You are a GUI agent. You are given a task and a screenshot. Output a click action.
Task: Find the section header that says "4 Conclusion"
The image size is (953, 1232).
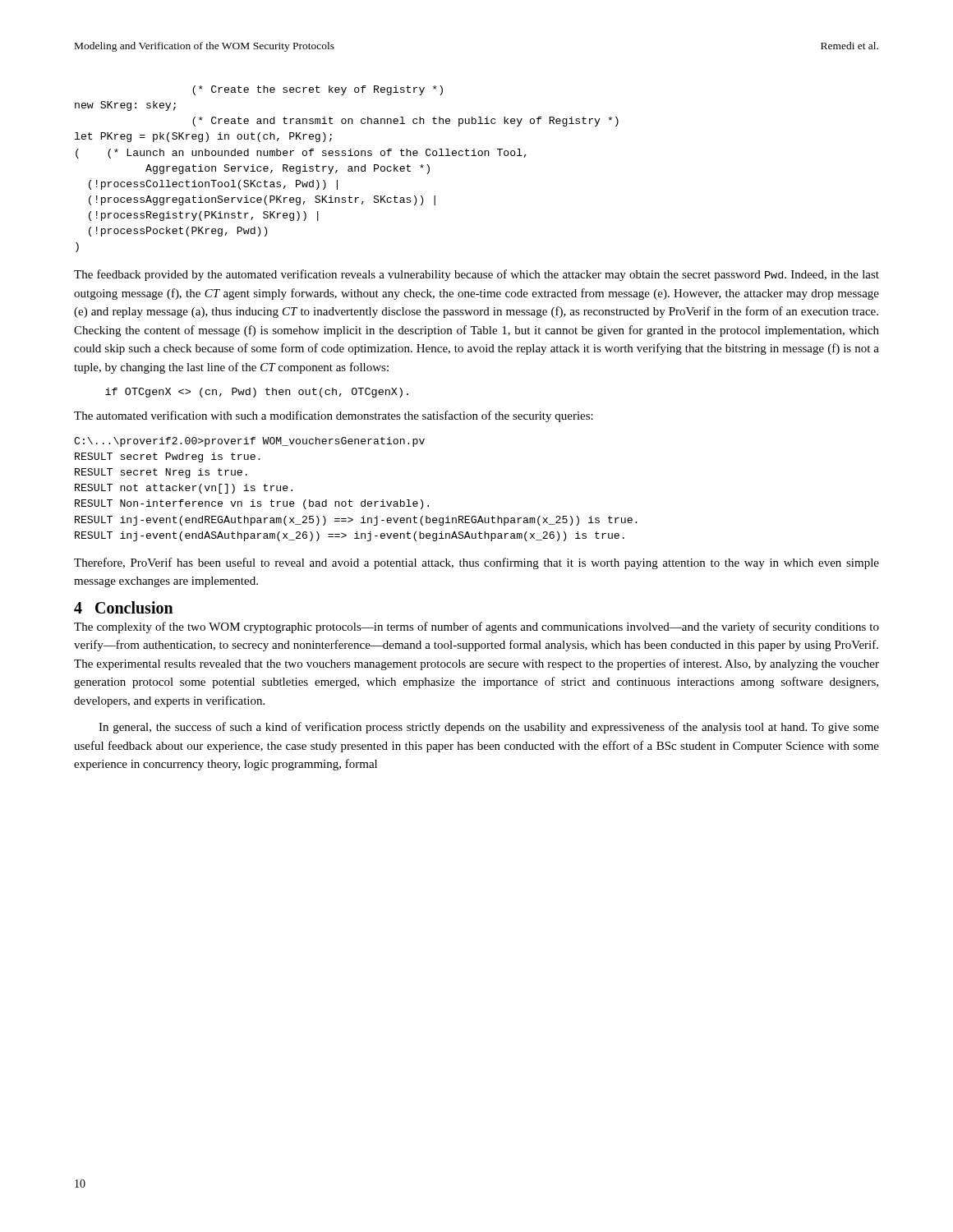coord(123,608)
